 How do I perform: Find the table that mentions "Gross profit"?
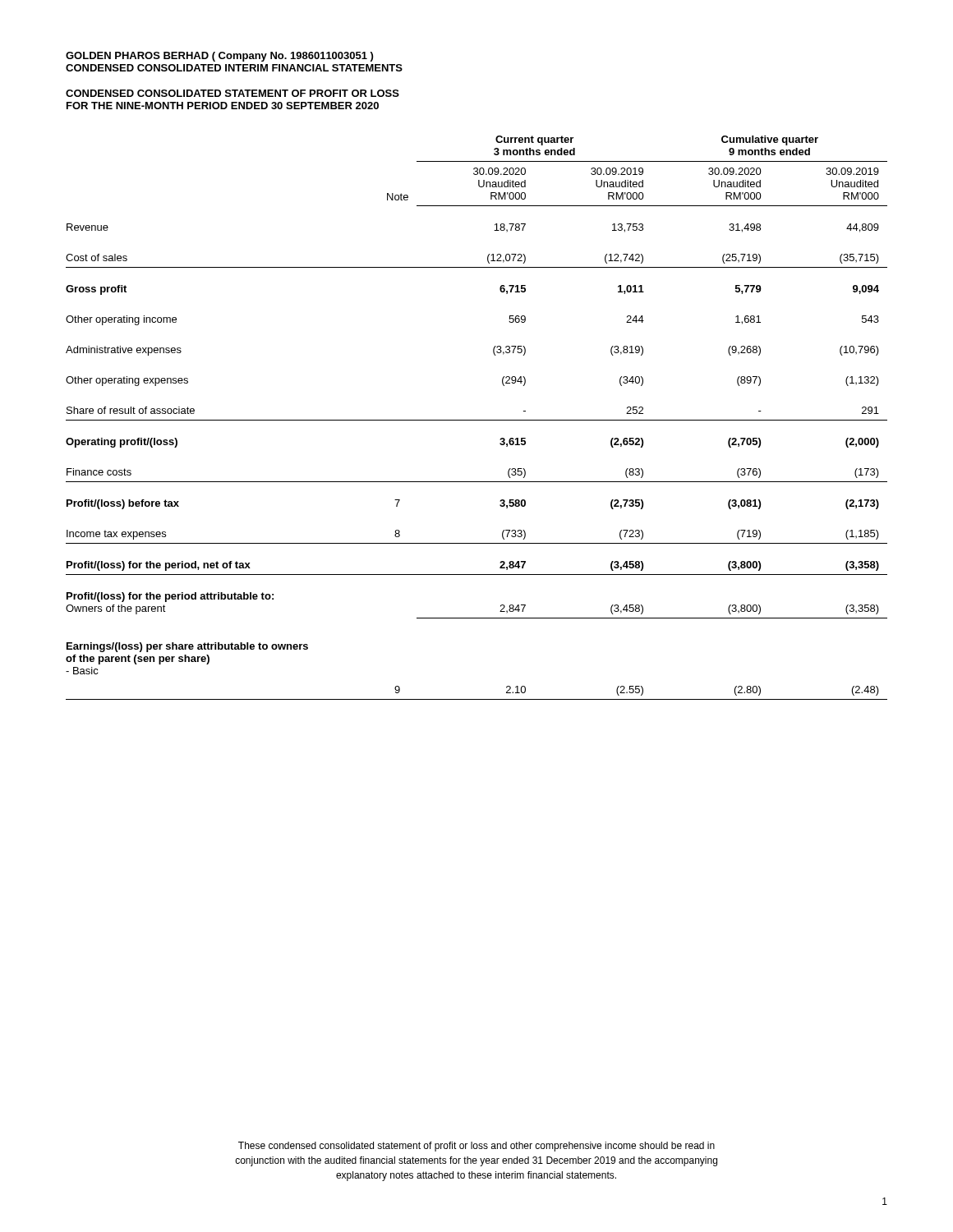[x=476, y=415]
